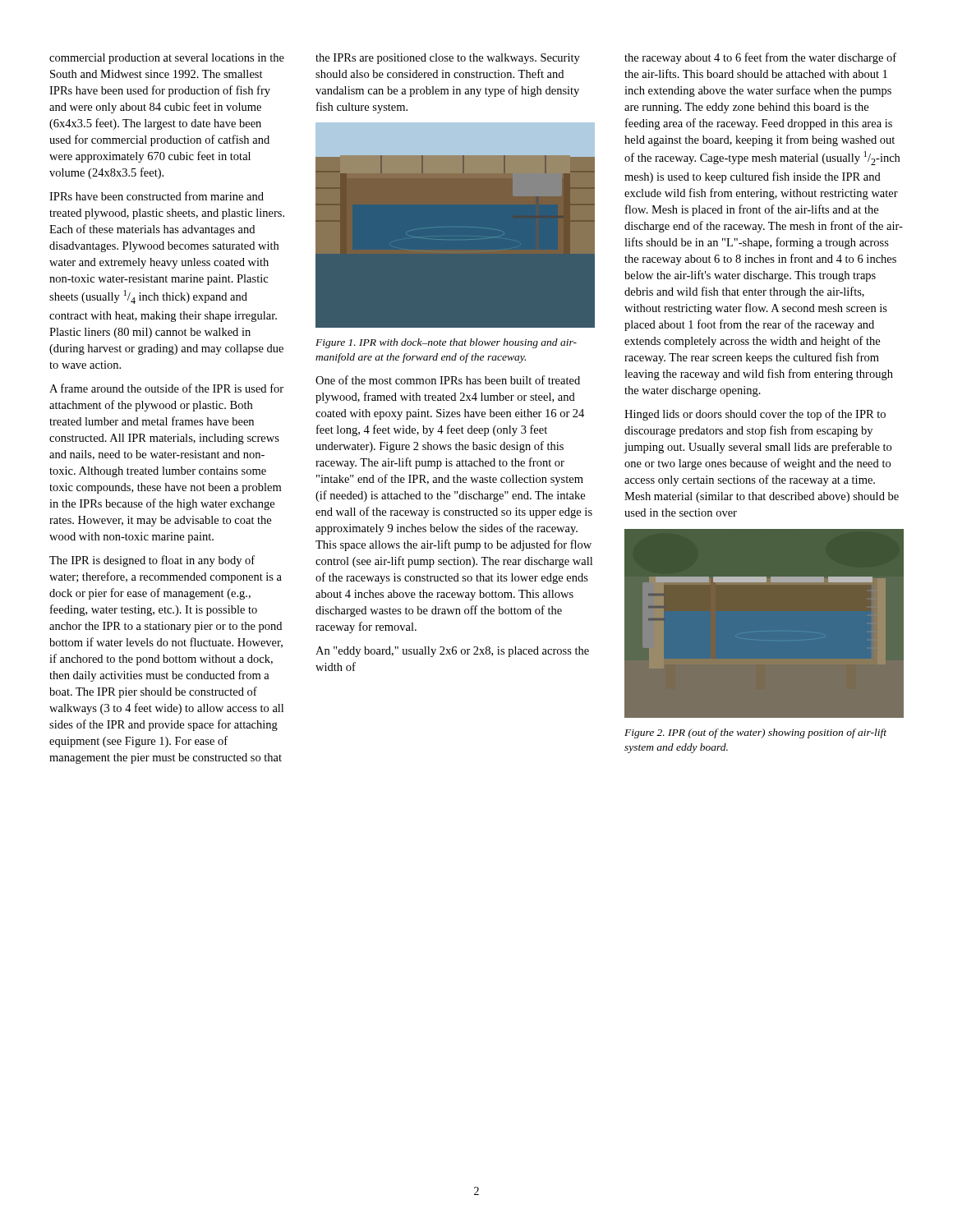Locate the caption that opens with "Figure 2. IPR (out of"

pyautogui.click(x=764, y=740)
